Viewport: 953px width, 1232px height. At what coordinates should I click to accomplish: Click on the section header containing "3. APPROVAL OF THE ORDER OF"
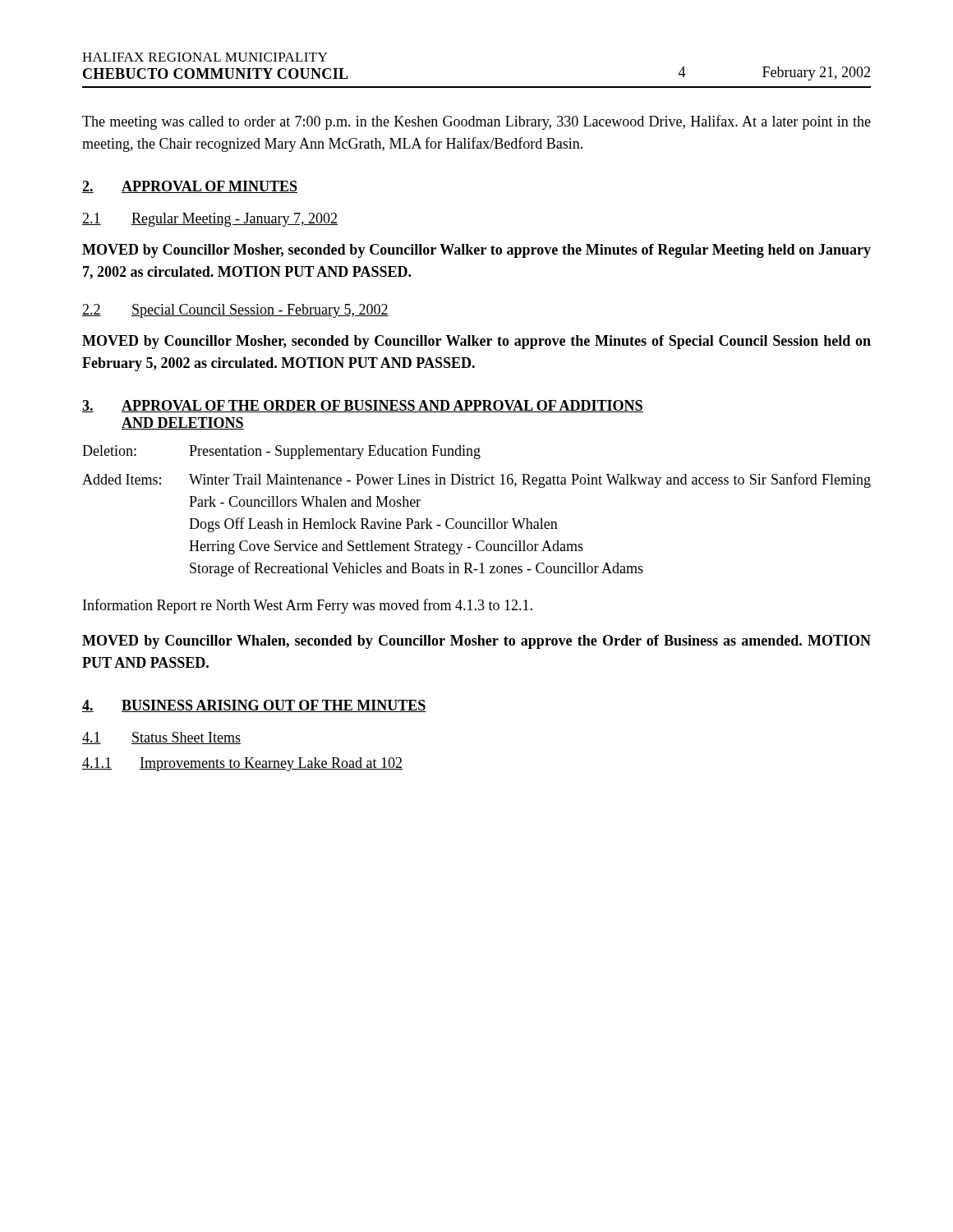click(x=363, y=415)
